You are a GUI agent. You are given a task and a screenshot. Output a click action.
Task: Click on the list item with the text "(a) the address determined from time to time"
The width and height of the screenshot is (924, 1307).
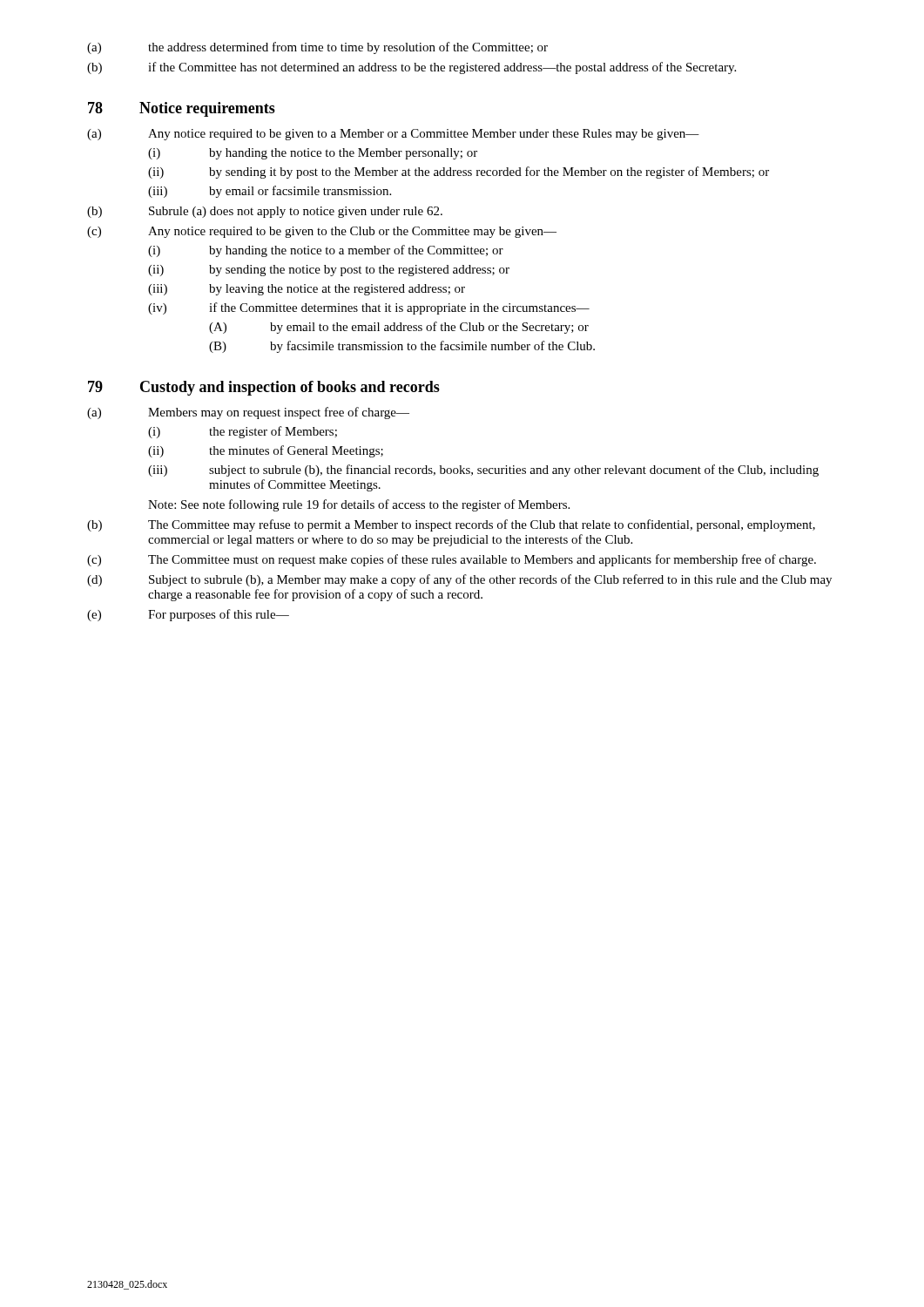pyautogui.click(x=471, y=48)
